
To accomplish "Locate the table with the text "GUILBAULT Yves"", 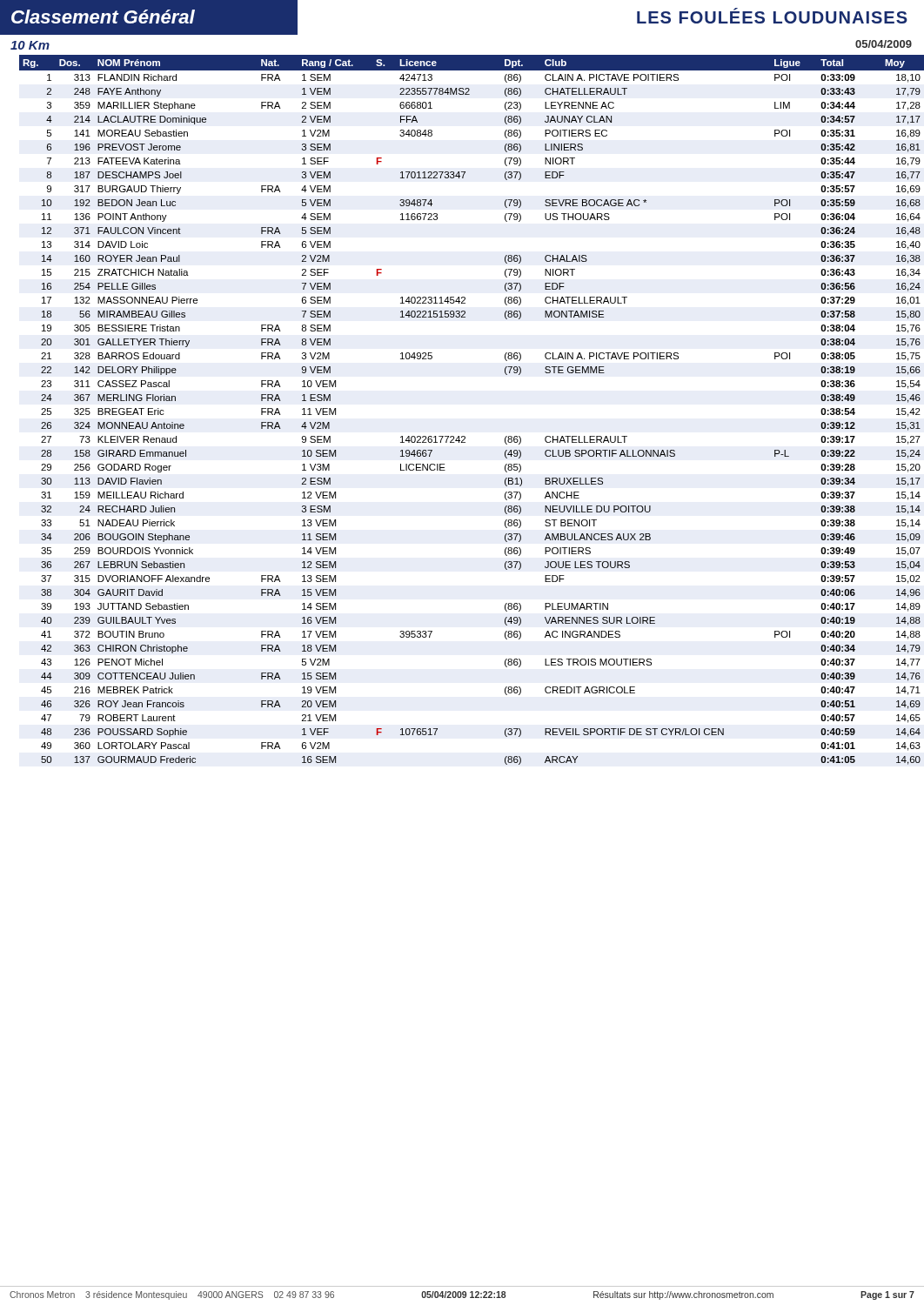I will pyautogui.click(x=462, y=411).
